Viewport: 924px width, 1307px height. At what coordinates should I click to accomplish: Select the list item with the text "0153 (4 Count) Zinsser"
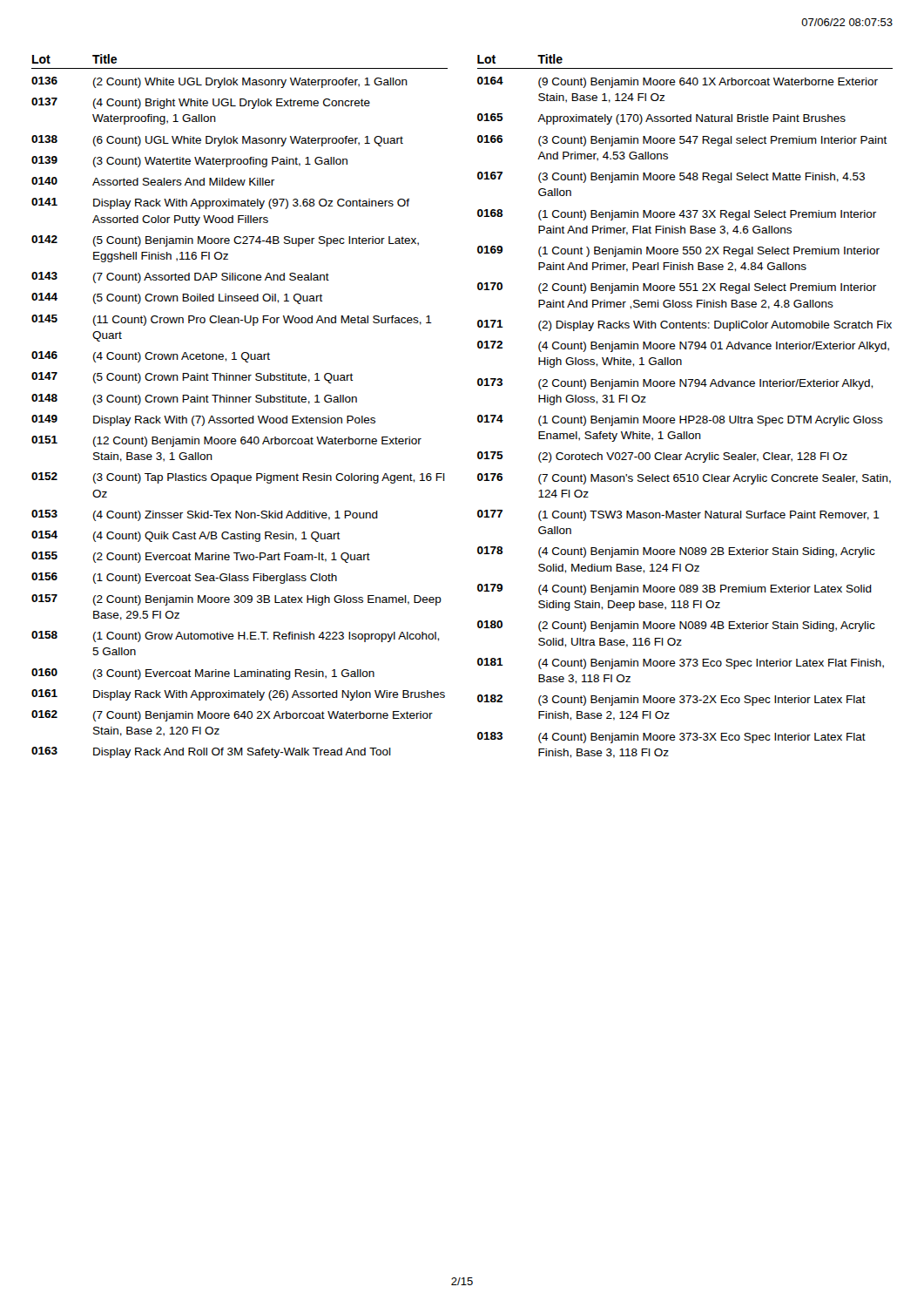205,515
